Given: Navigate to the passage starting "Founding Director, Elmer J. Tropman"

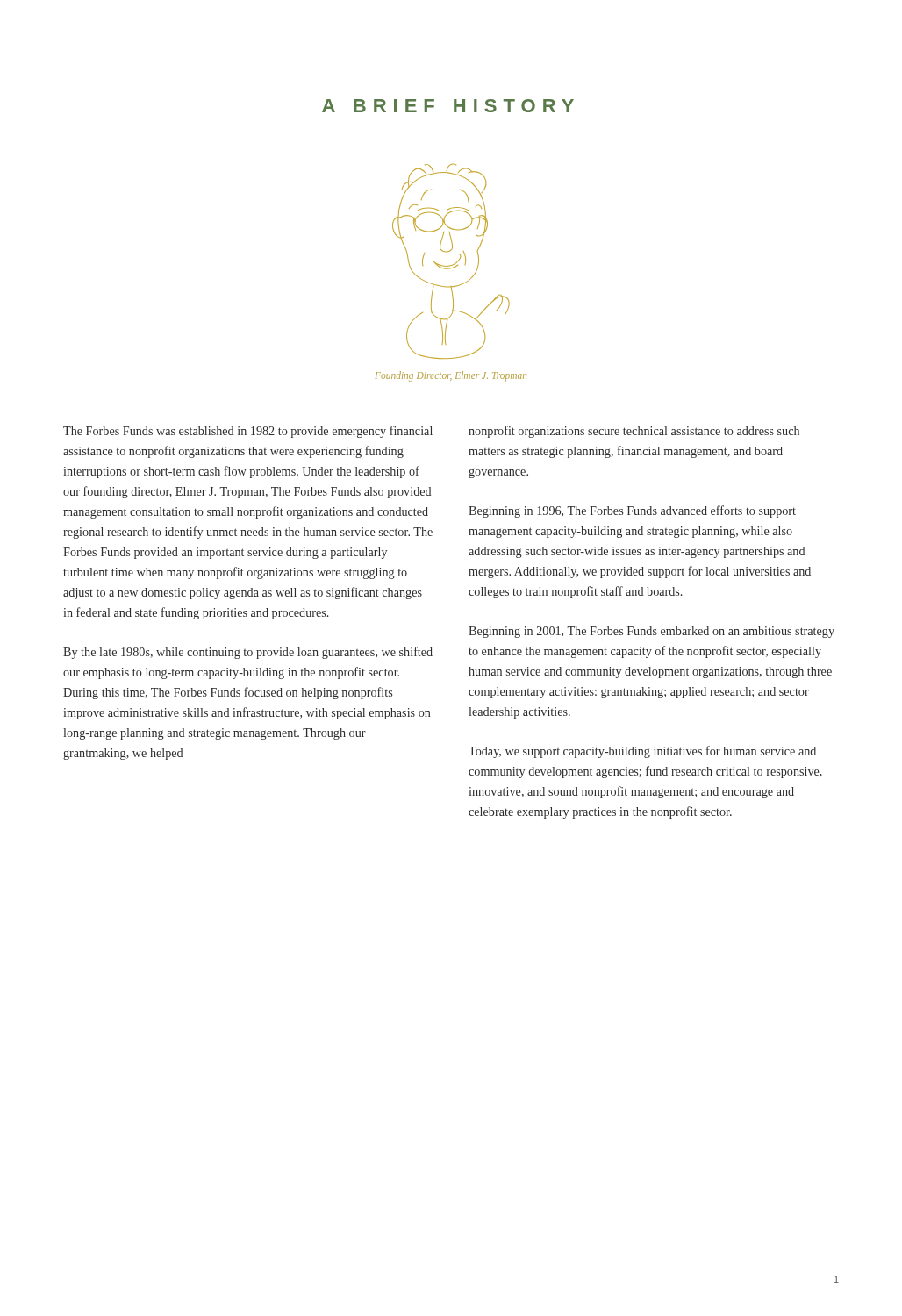Looking at the screenshot, I should click(451, 375).
